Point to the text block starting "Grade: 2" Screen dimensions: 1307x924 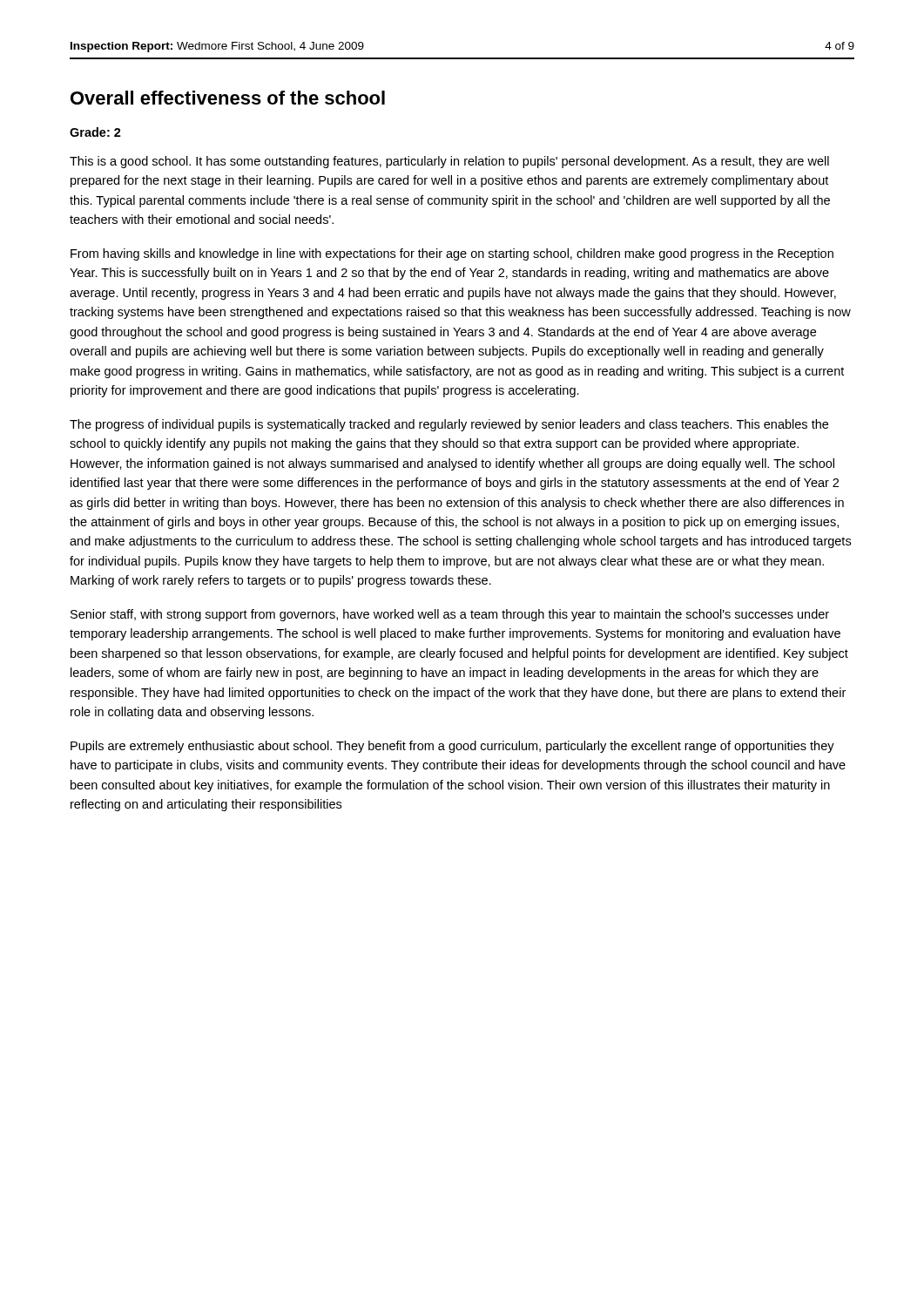coord(95,132)
